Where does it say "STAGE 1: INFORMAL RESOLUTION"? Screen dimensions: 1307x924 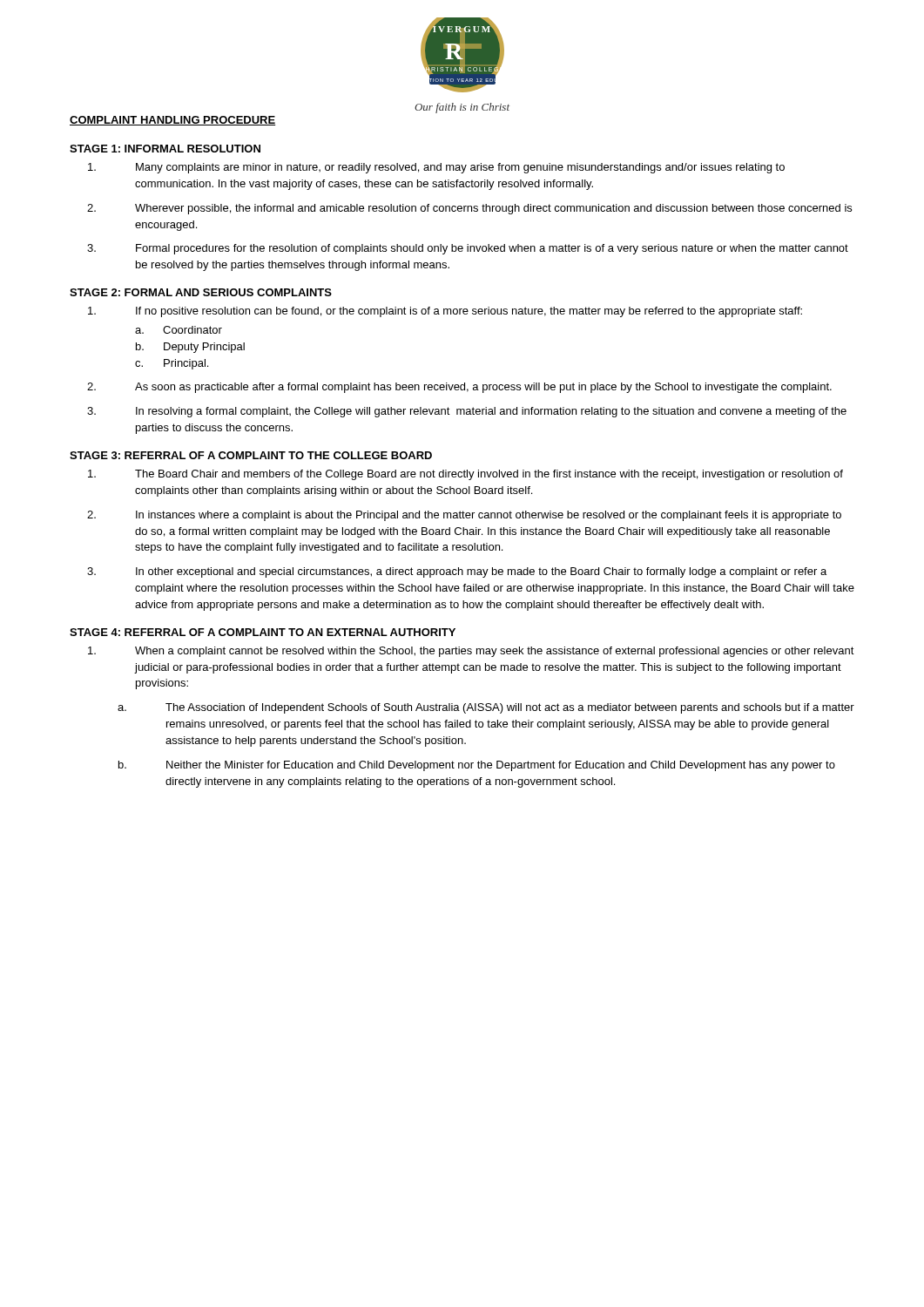click(165, 149)
